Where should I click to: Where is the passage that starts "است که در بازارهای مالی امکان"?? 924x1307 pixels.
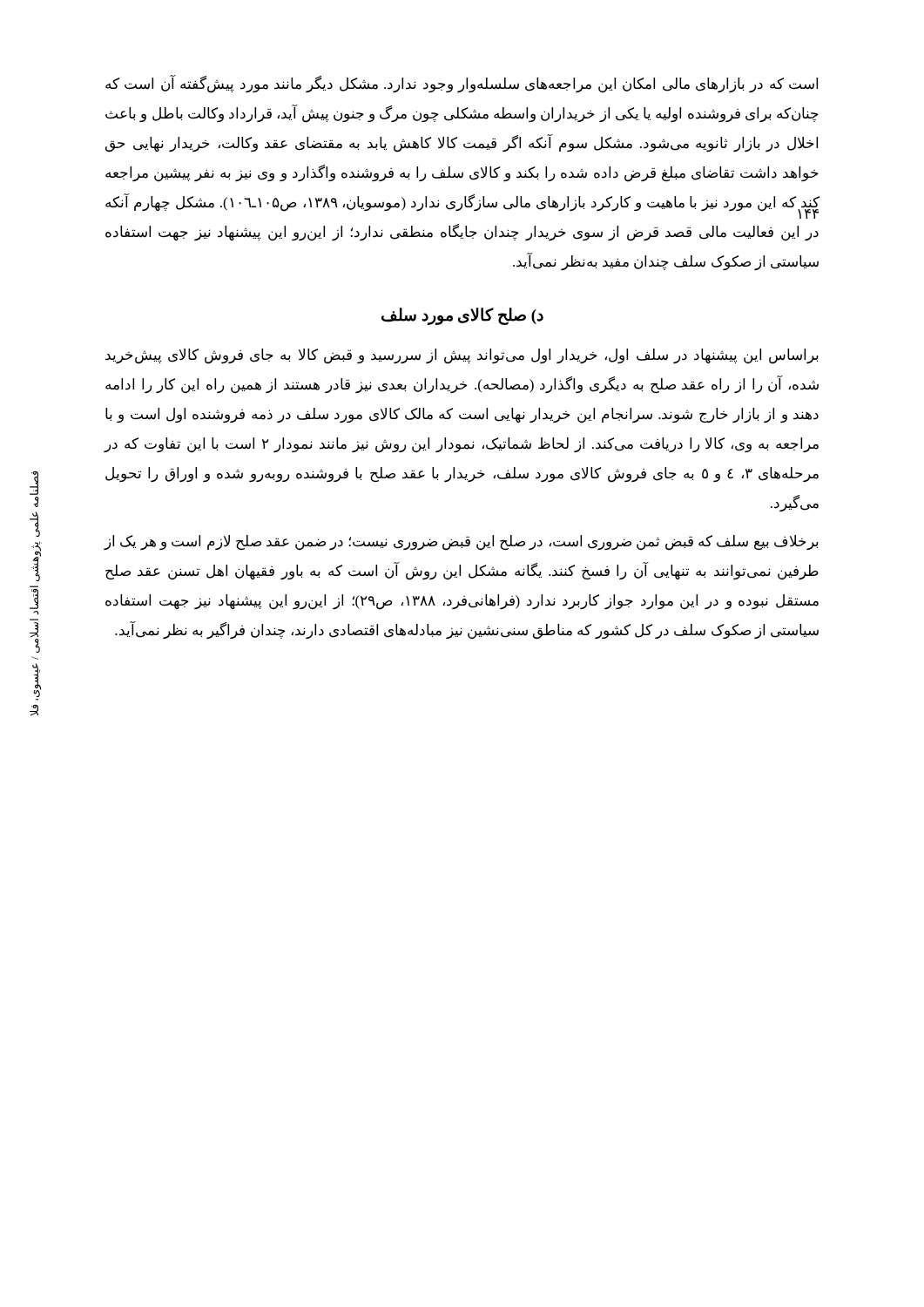coord(462,173)
